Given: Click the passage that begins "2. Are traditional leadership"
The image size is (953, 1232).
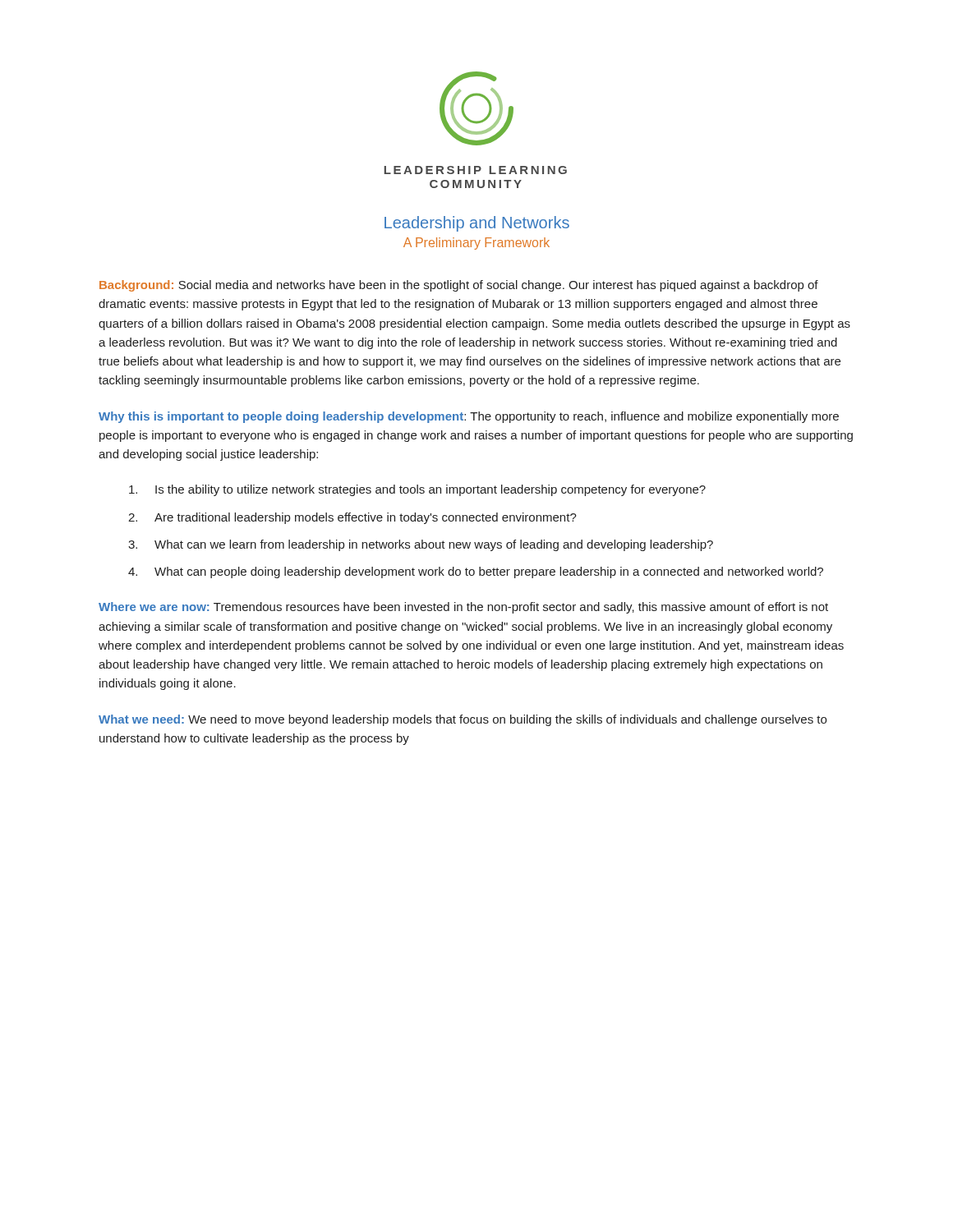Looking at the screenshot, I should [476, 517].
